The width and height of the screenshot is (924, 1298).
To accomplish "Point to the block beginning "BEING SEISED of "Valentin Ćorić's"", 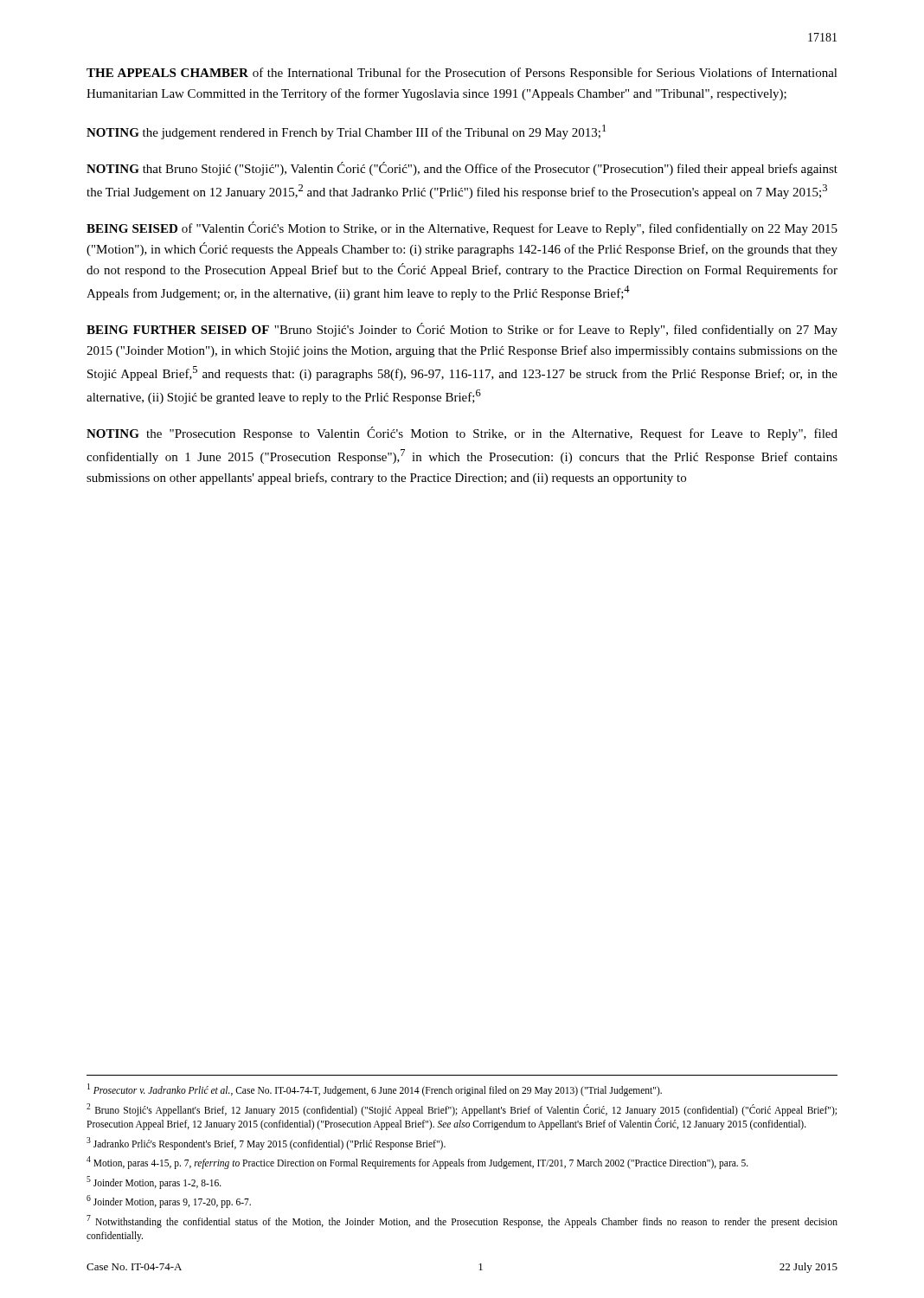I will tap(462, 261).
